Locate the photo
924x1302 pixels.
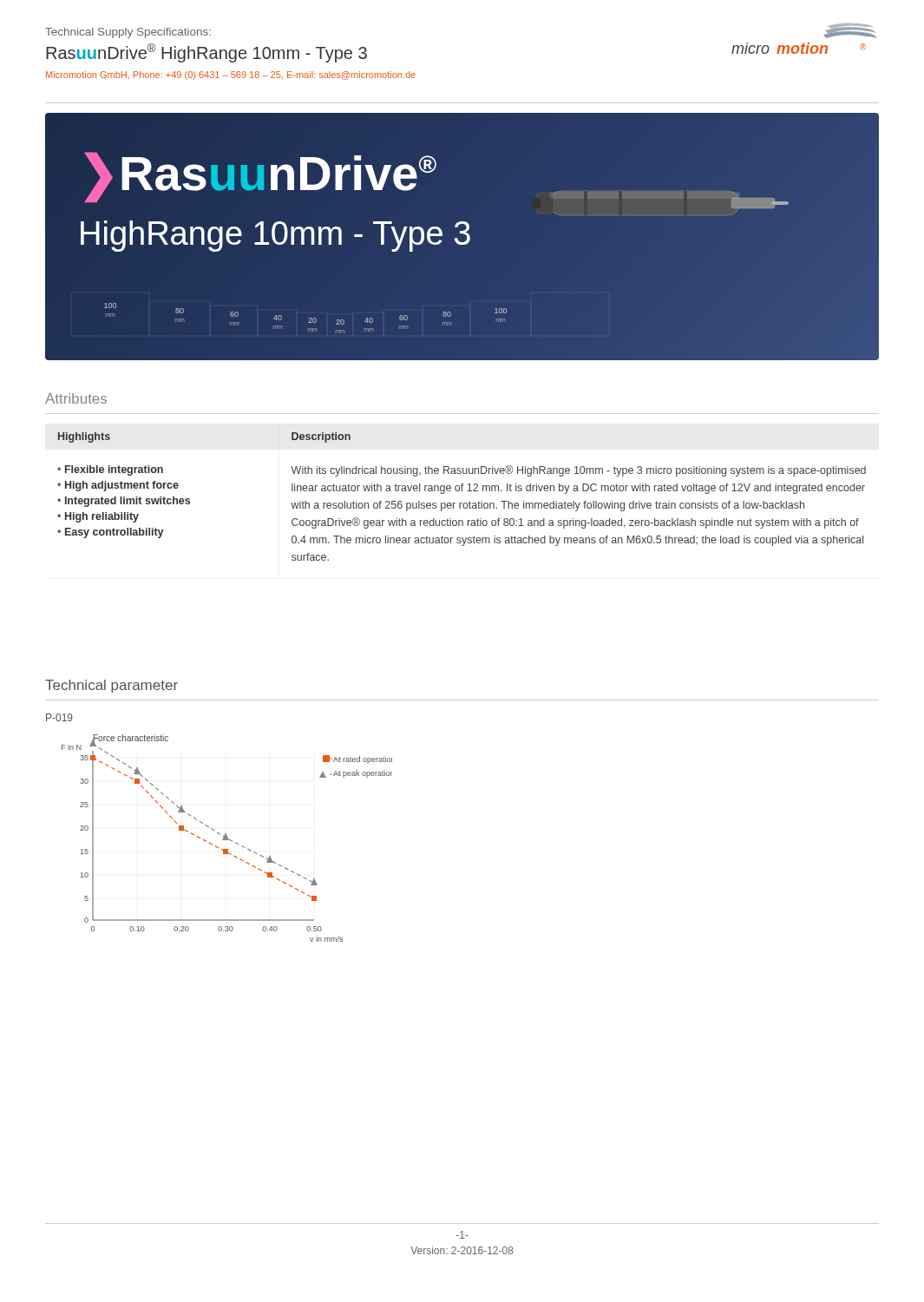pos(462,237)
